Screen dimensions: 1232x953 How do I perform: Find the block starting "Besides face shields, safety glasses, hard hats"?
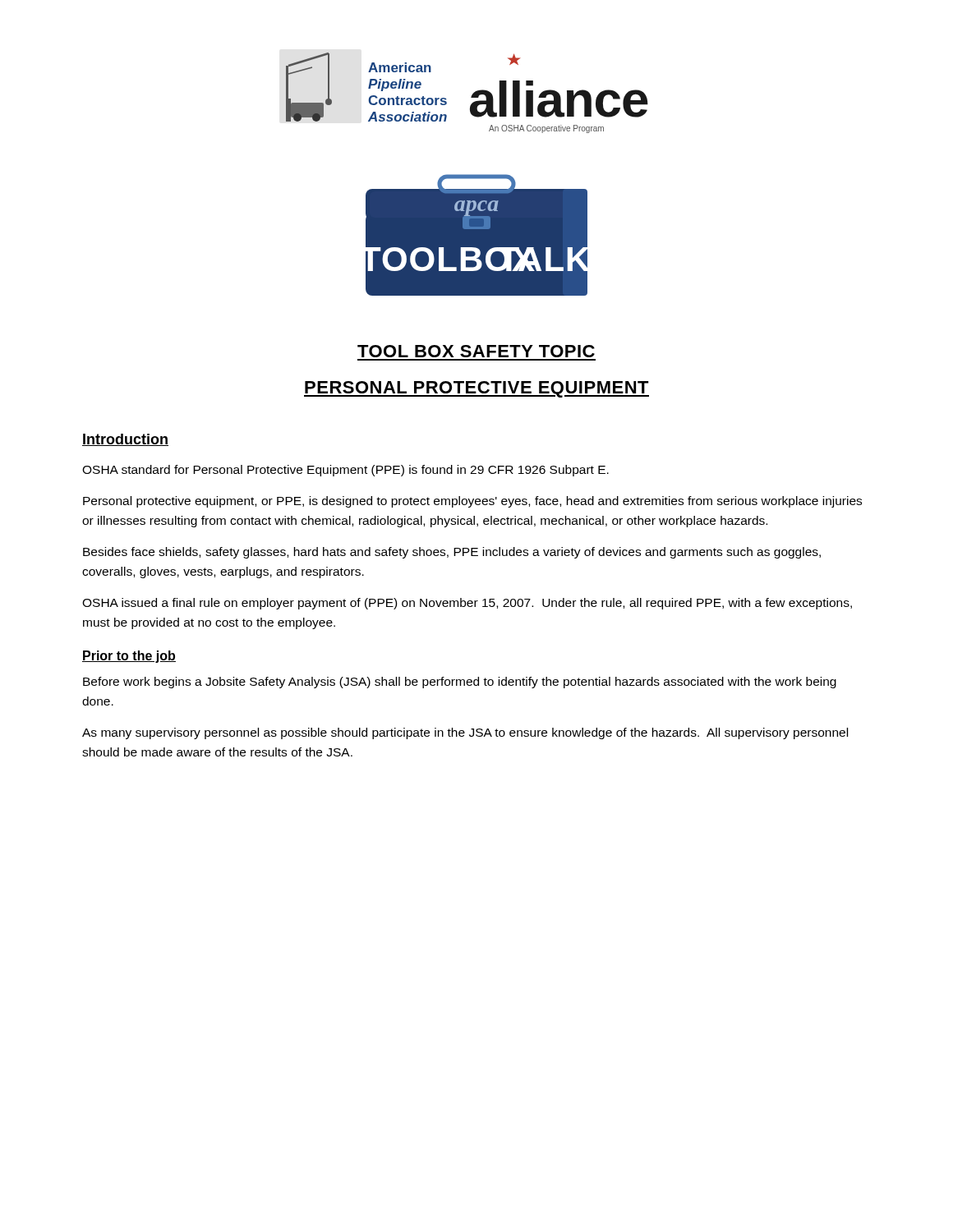[452, 561]
